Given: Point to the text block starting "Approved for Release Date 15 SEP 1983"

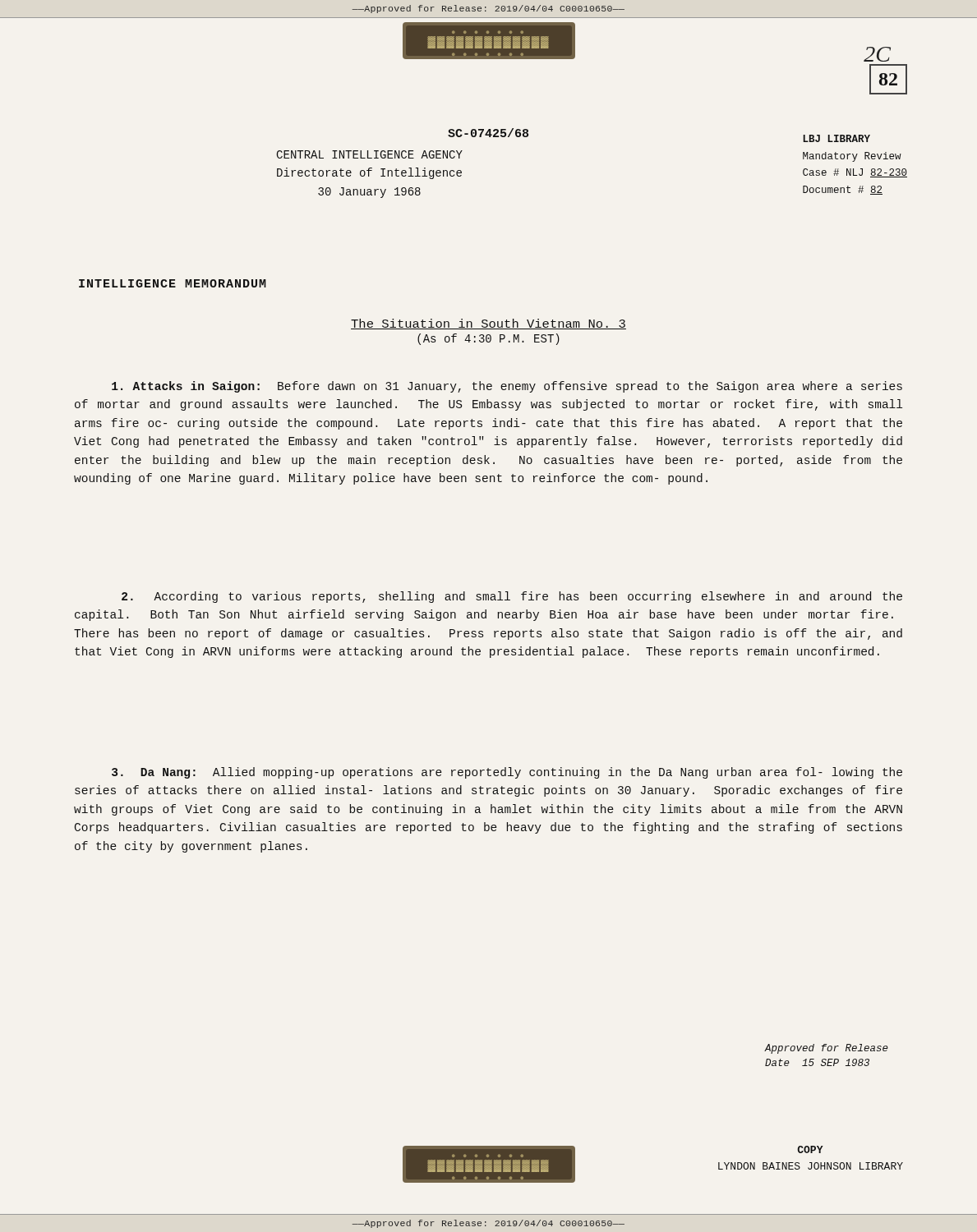Looking at the screenshot, I should click(827, 1056).
